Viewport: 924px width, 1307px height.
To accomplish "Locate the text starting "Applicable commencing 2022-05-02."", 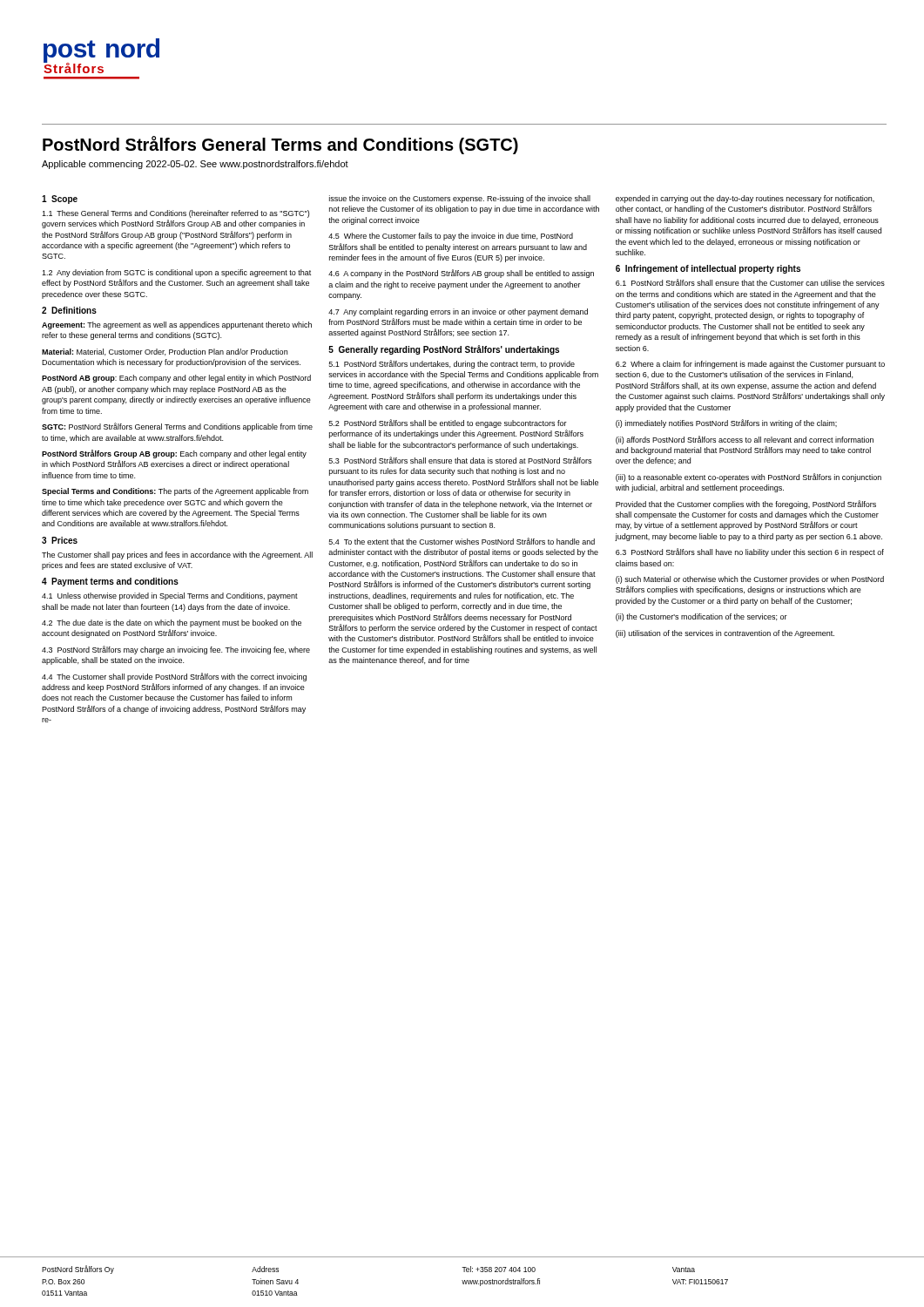I will (195, 164).
